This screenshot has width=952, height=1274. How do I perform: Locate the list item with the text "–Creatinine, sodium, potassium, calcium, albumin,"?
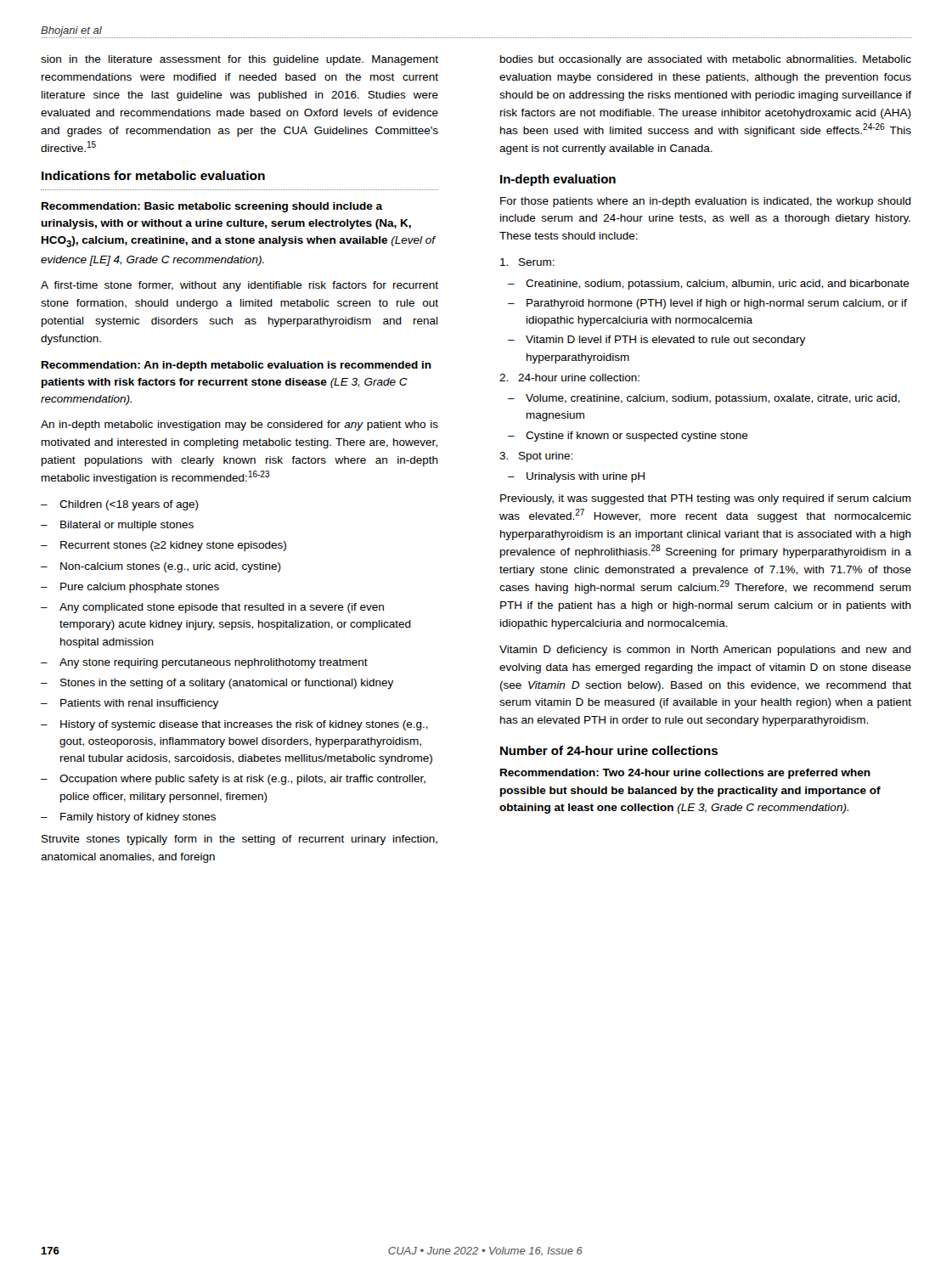[x=709, y=283]
